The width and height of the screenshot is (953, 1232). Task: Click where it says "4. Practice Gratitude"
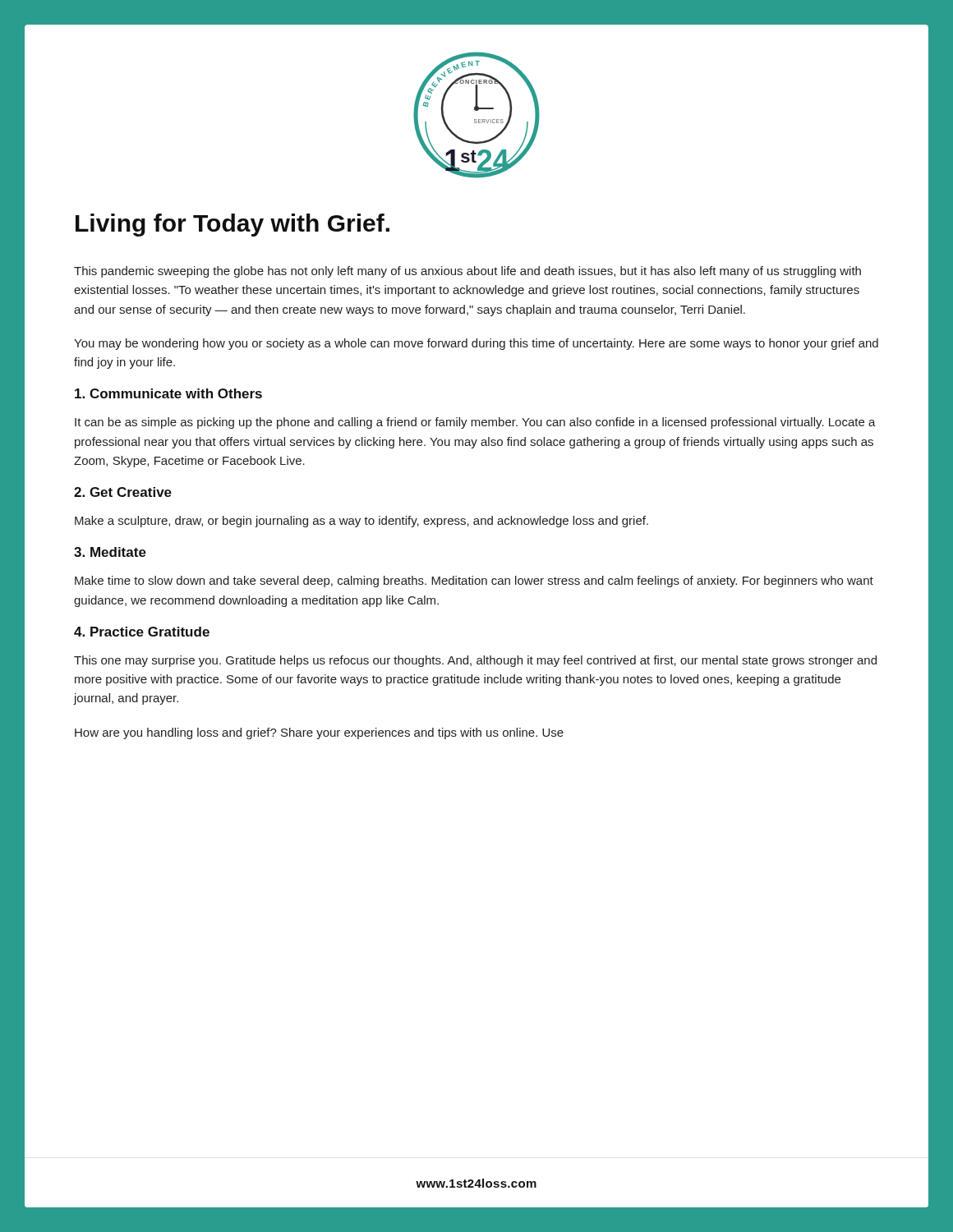[x=142, y=632]
